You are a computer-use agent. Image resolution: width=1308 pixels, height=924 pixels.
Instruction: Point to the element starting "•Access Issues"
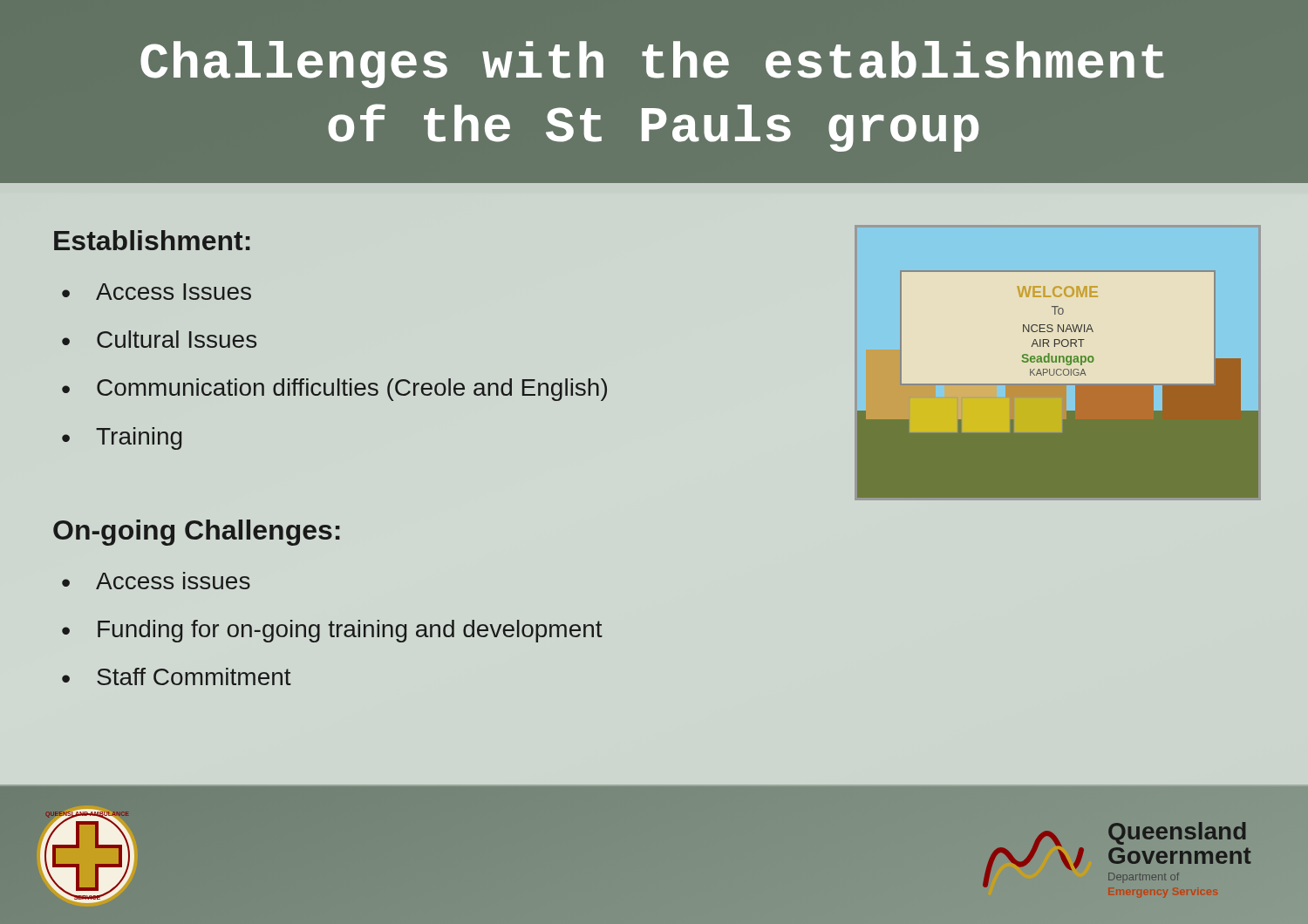tap(157, 293)
